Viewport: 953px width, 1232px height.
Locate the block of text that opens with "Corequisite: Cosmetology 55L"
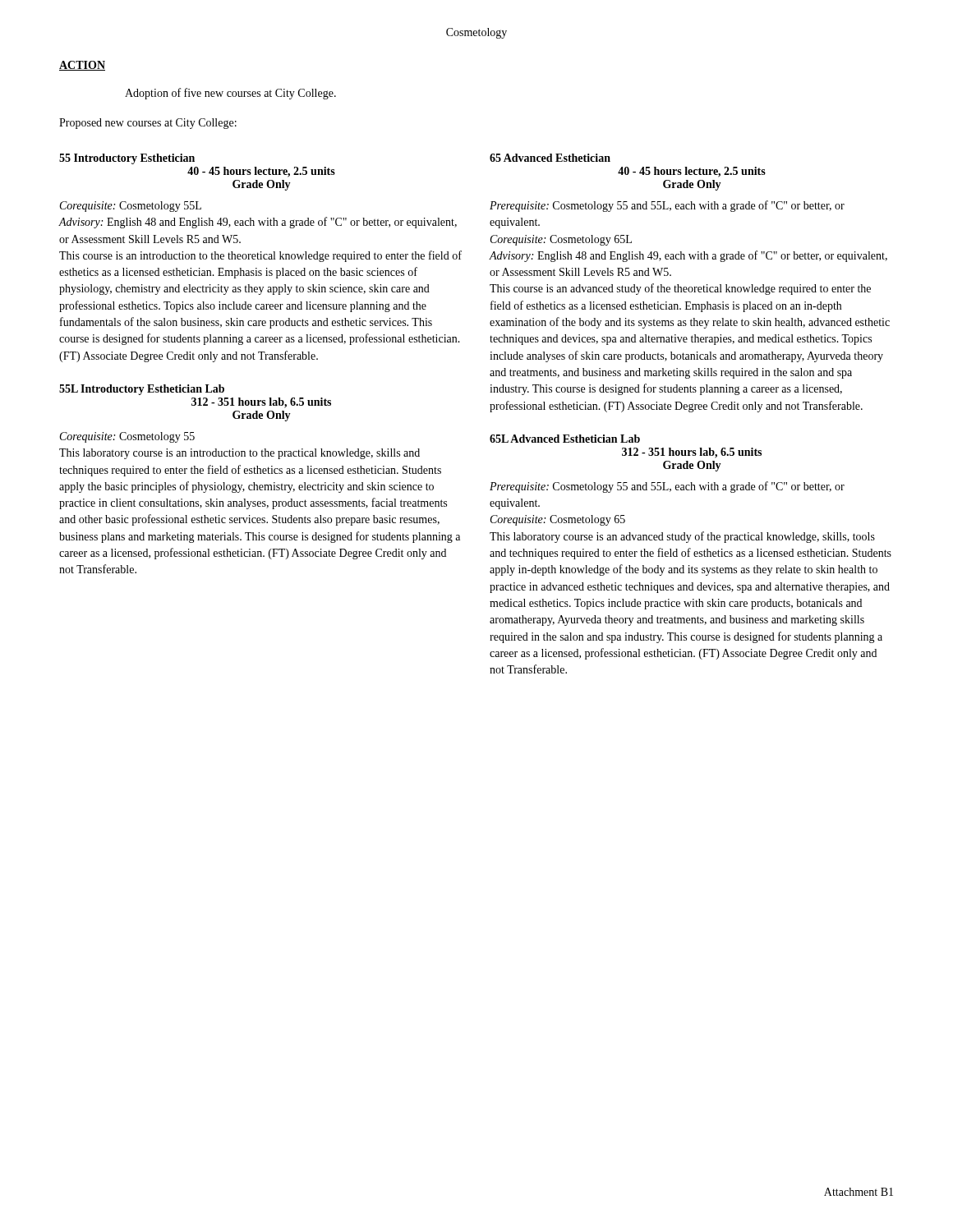point(260,281)
